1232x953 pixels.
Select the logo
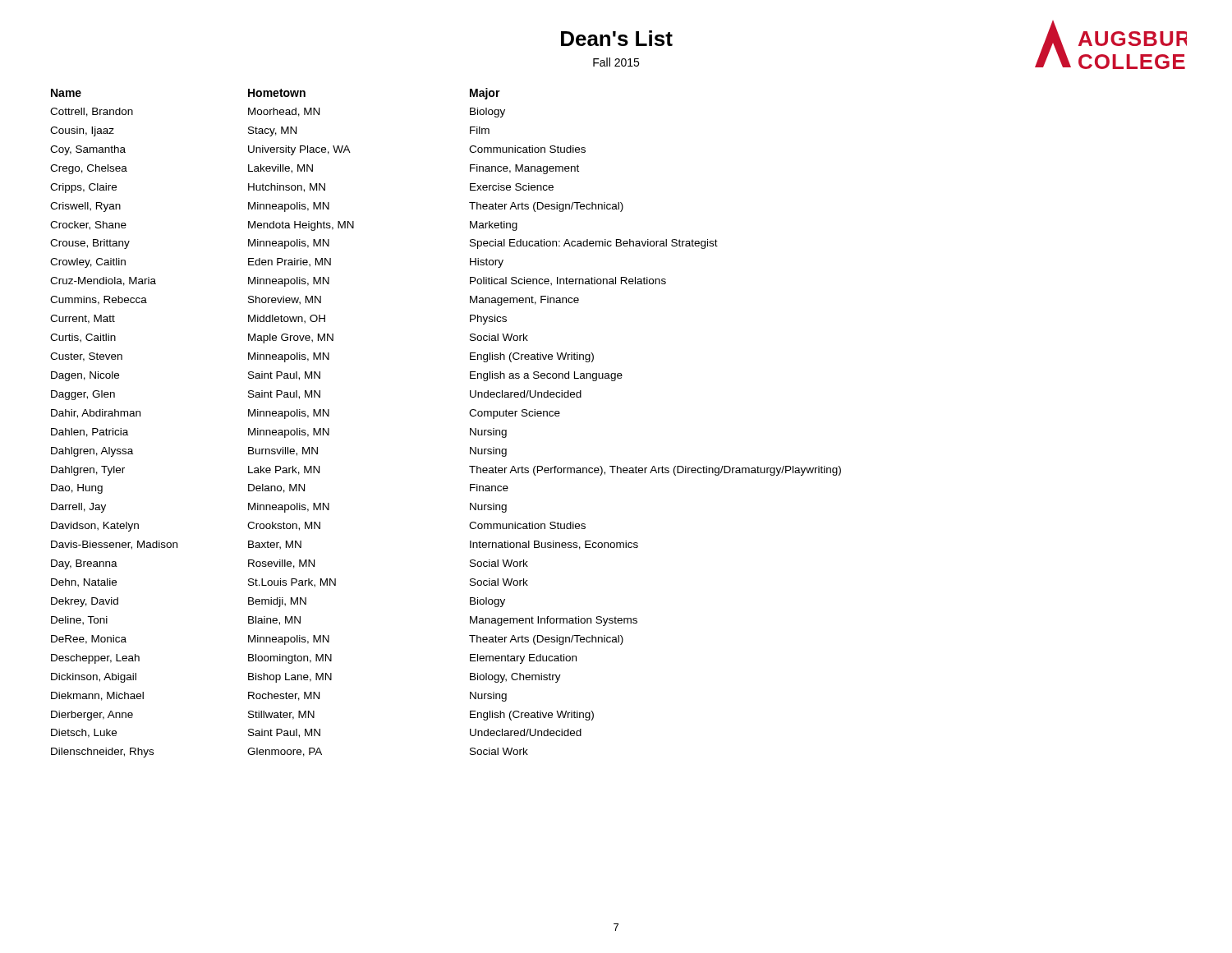(x=1111, y=49)
